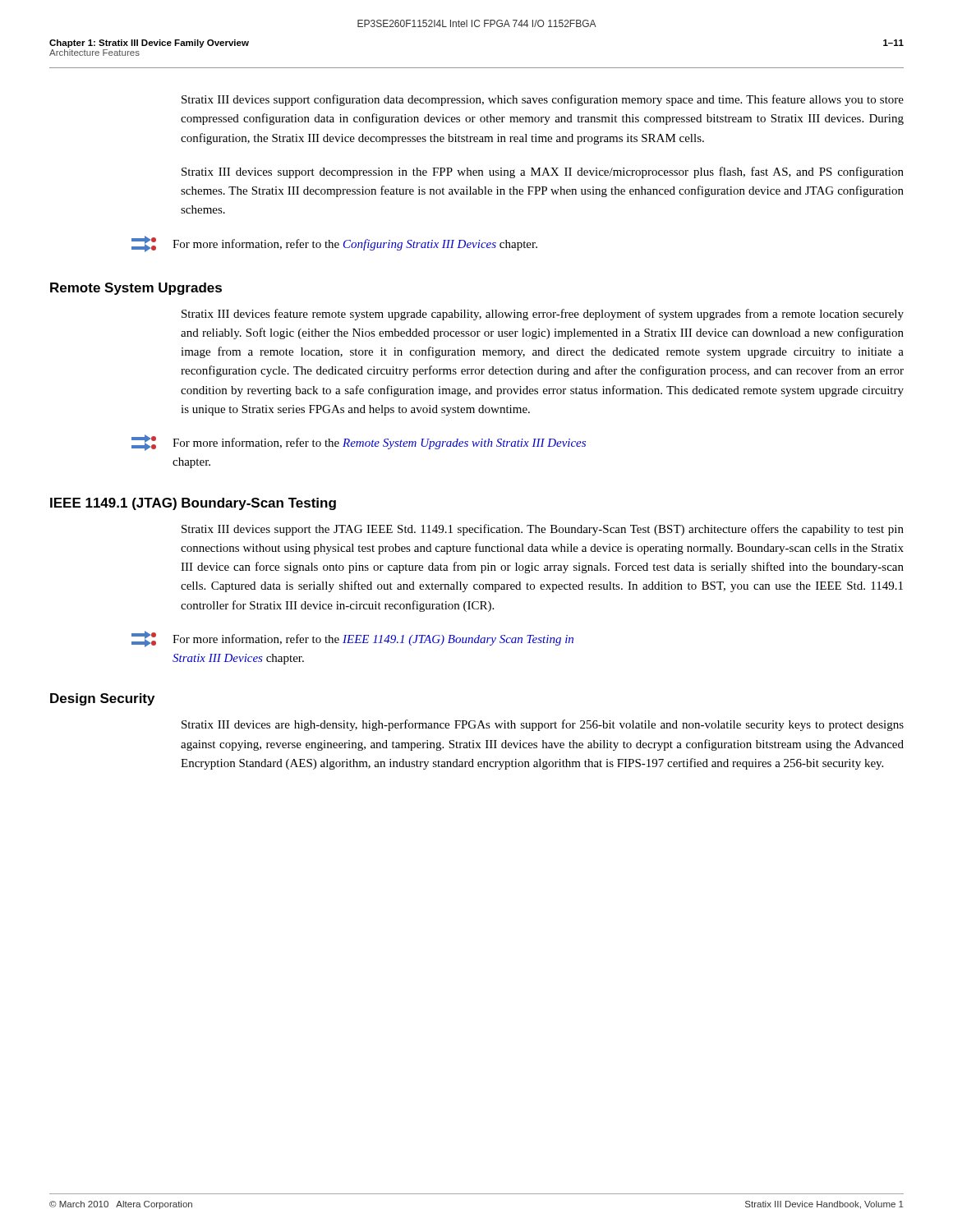Locate the block starting "Stratix III devices feature remote system upgrade capability,"
Viewport: 953px width, 1232px height.
pos(542,361)
